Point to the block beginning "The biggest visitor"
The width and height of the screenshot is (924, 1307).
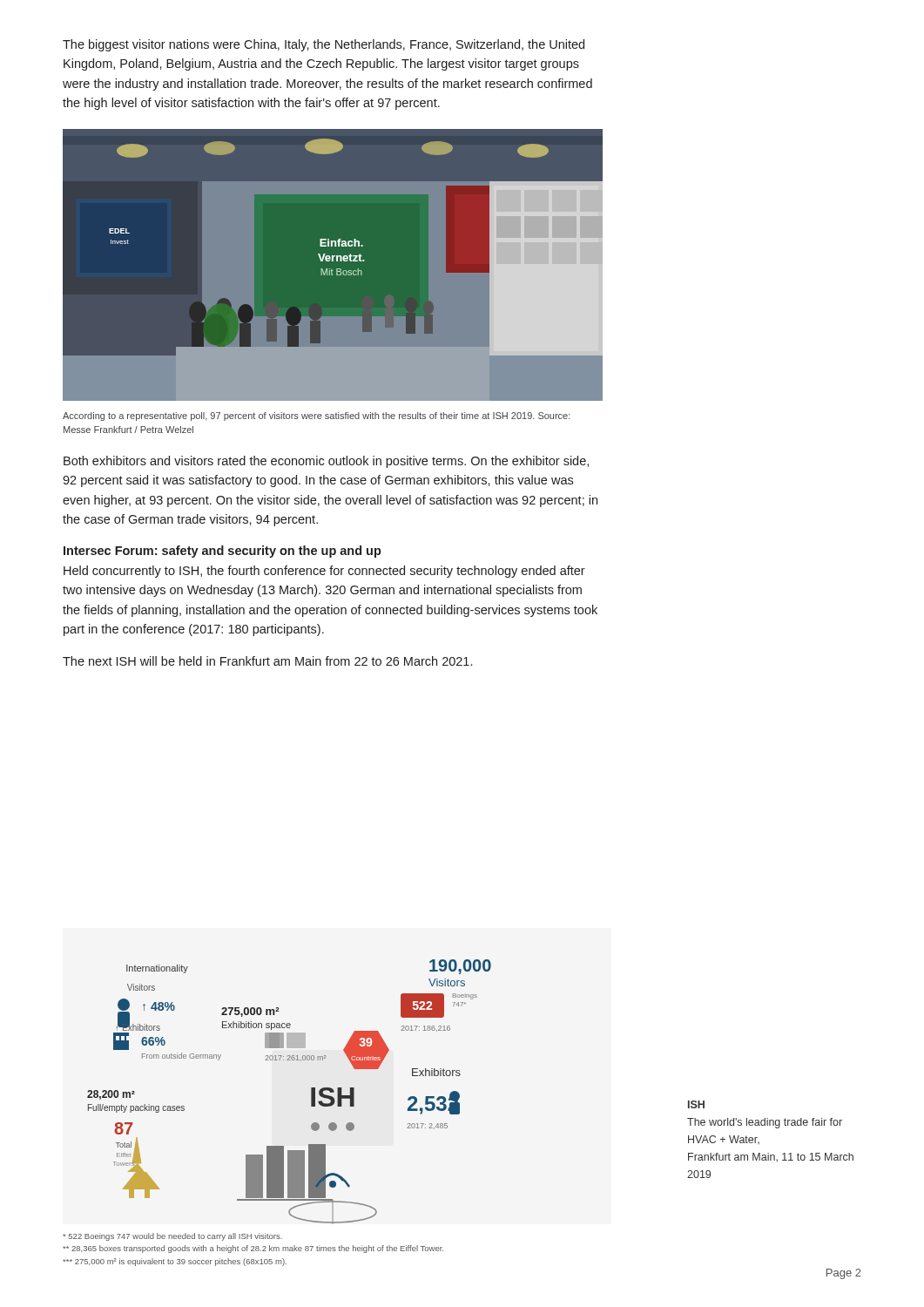(x=328, y=74)
